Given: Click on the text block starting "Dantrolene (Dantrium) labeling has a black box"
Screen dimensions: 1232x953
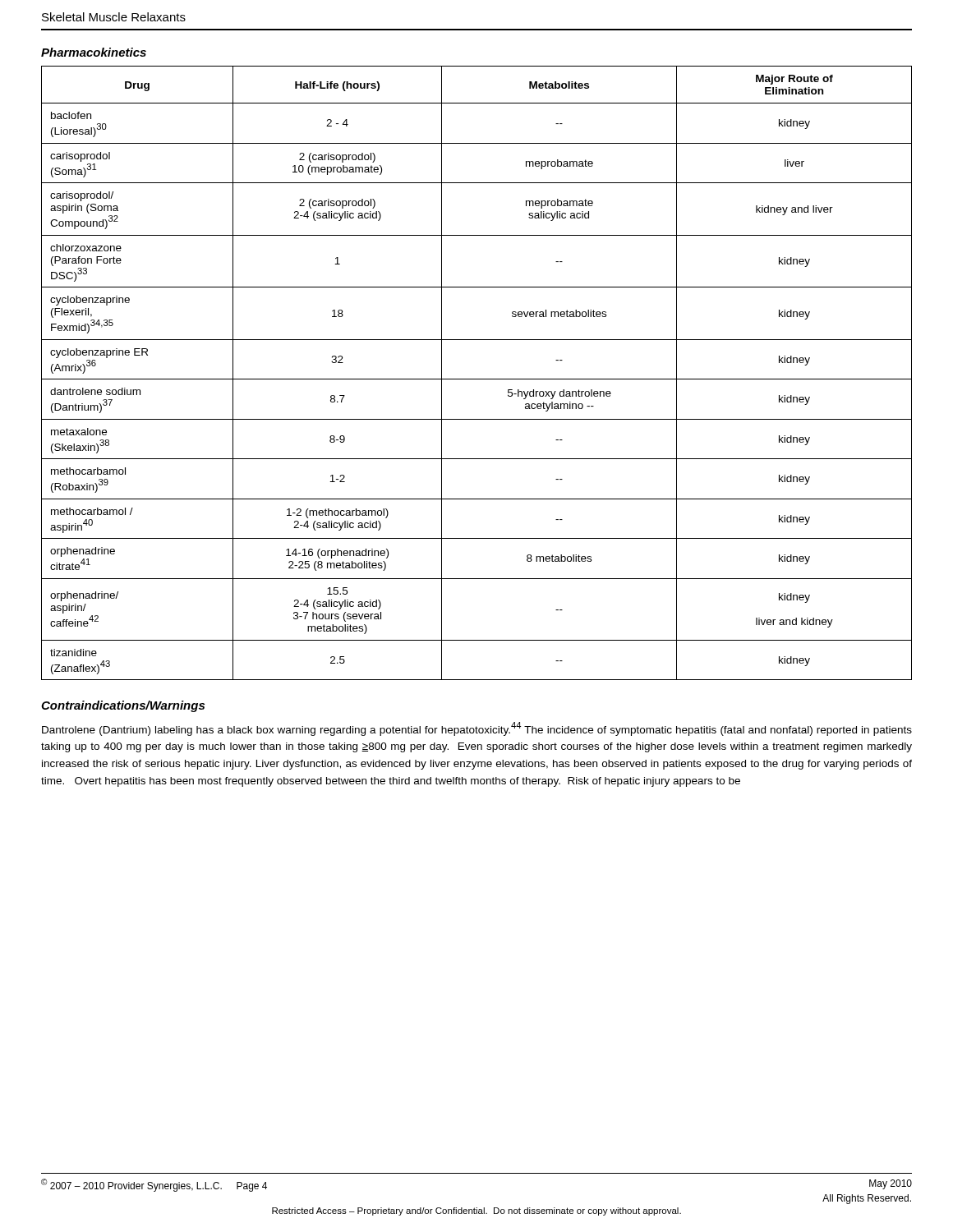Looking at the screenshot, I should click(476, 754).
